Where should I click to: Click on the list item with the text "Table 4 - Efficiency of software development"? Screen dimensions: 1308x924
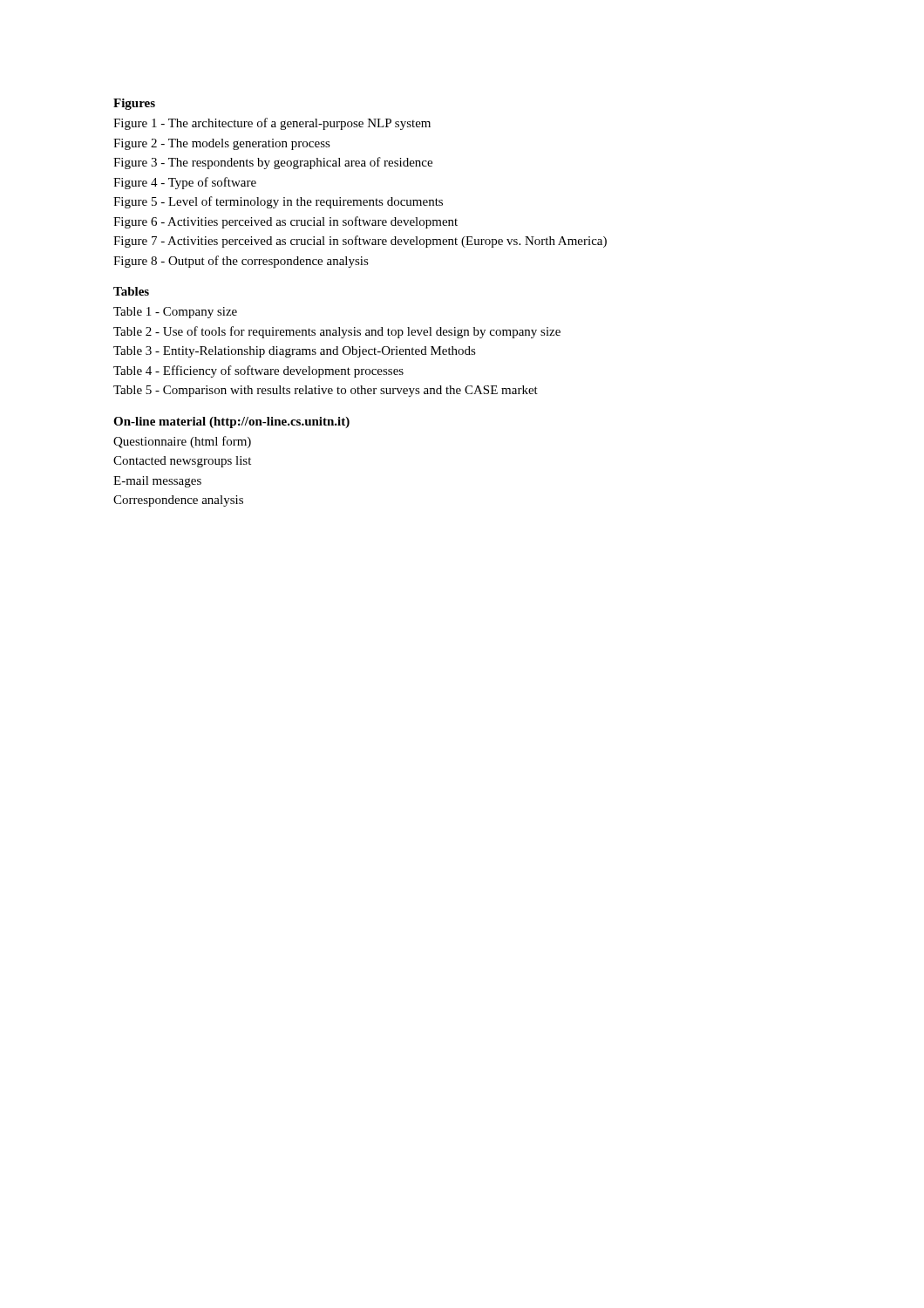[258, 370]
